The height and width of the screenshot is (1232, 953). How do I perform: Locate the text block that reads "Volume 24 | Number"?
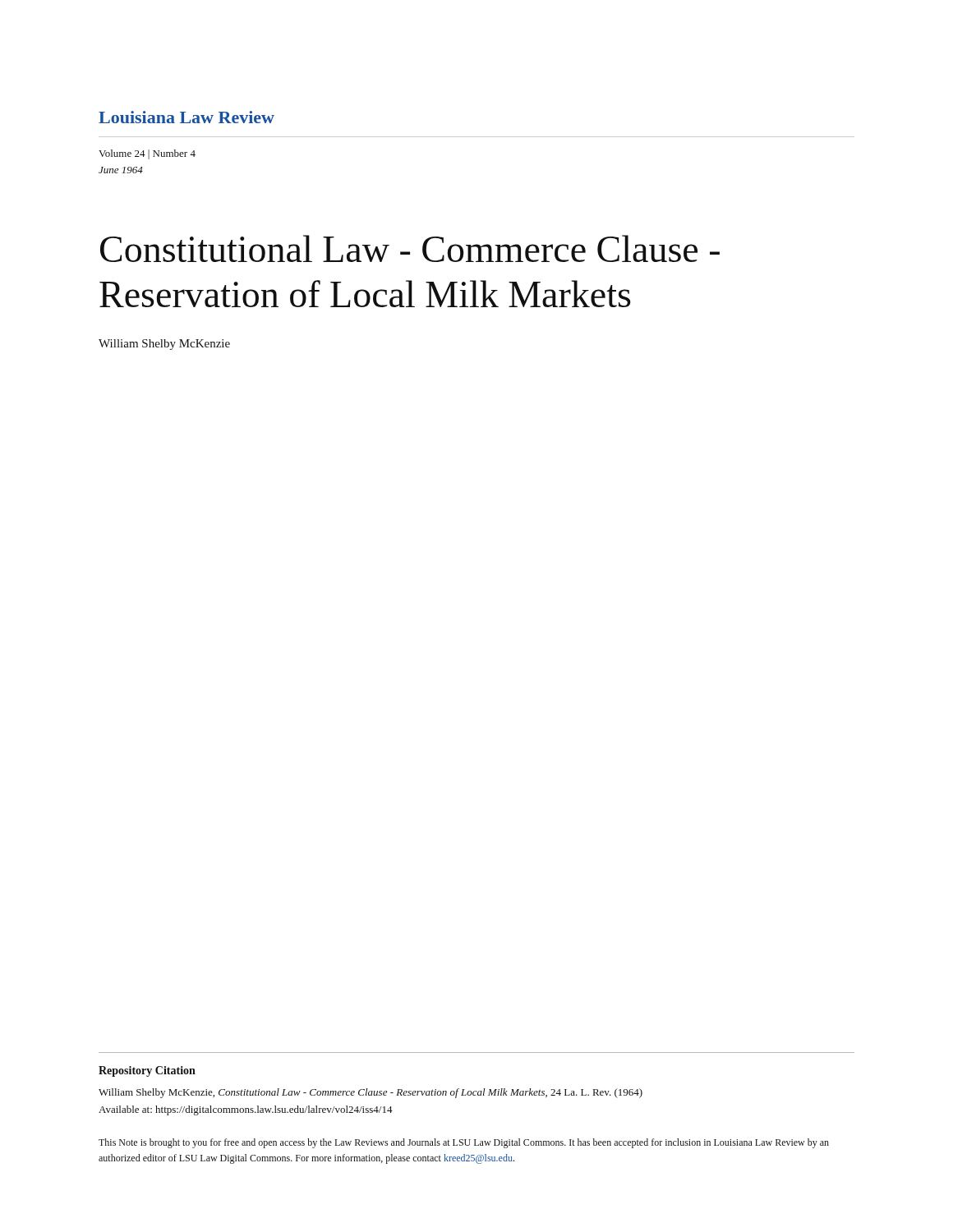(x=147, y=154)
